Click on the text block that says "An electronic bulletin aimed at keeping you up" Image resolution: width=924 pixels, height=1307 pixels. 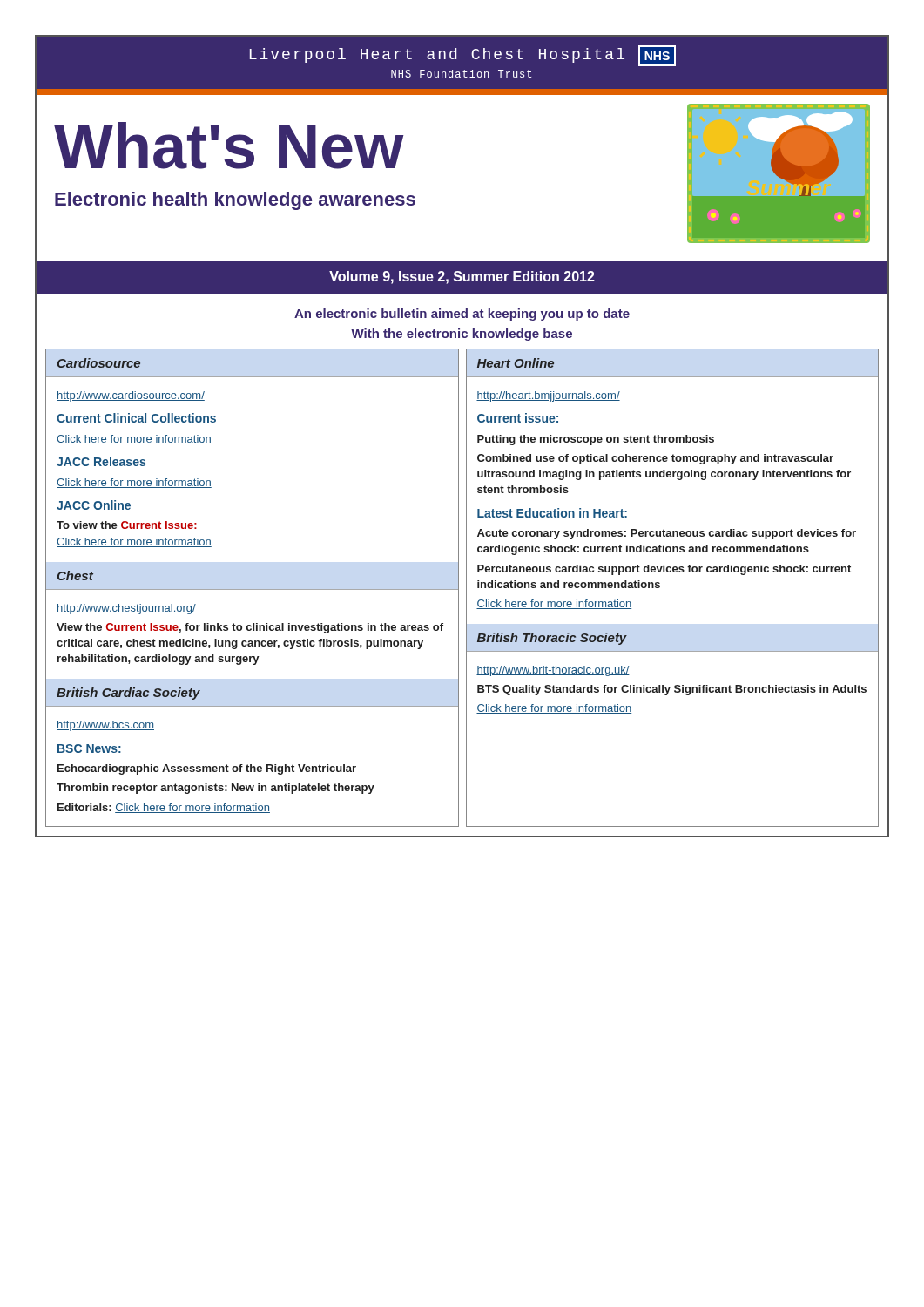pyautogui.click(x=462, y=323)
